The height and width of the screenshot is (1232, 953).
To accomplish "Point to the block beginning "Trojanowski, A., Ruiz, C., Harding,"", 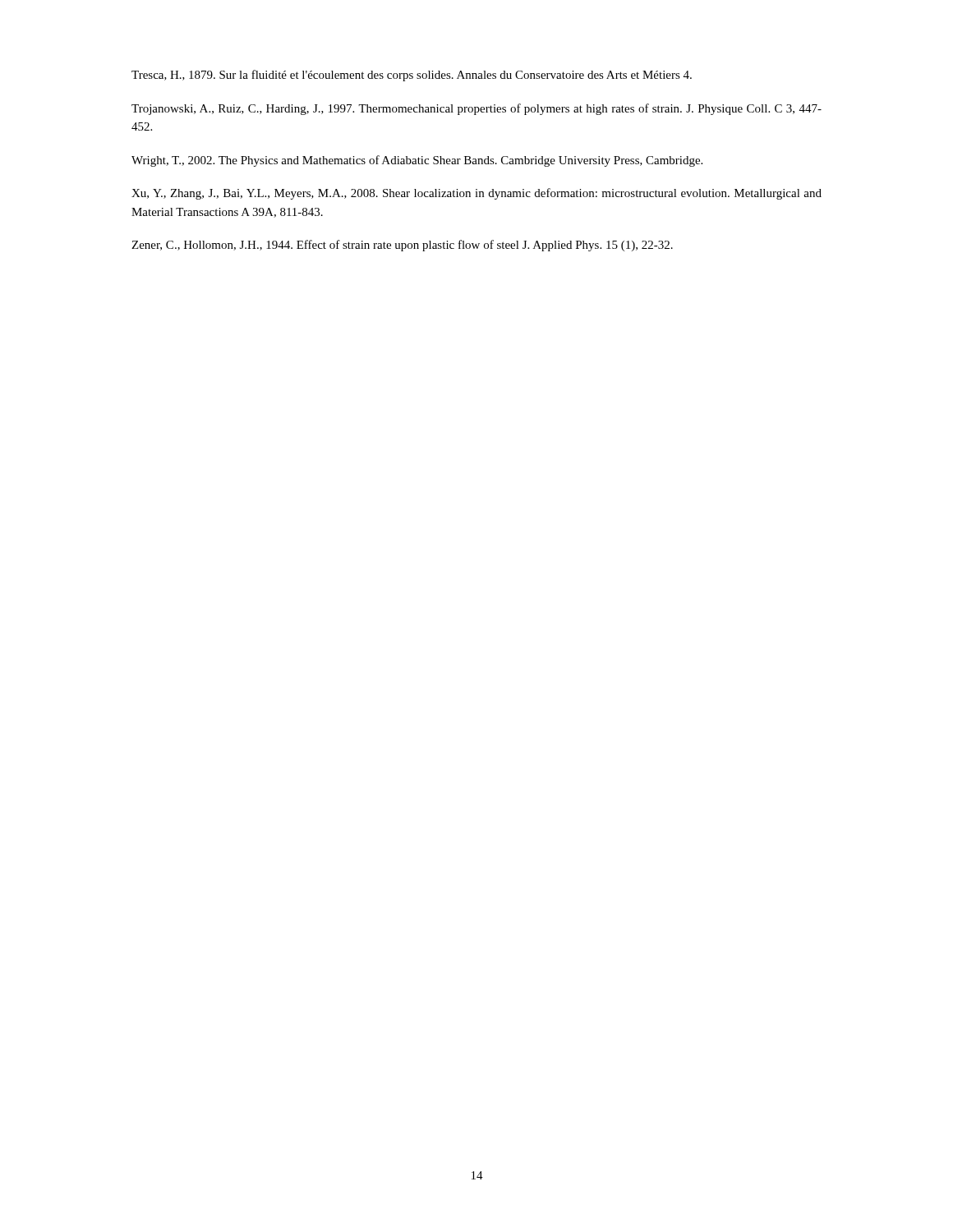I will pyautogui.click(x=476, y=117).
